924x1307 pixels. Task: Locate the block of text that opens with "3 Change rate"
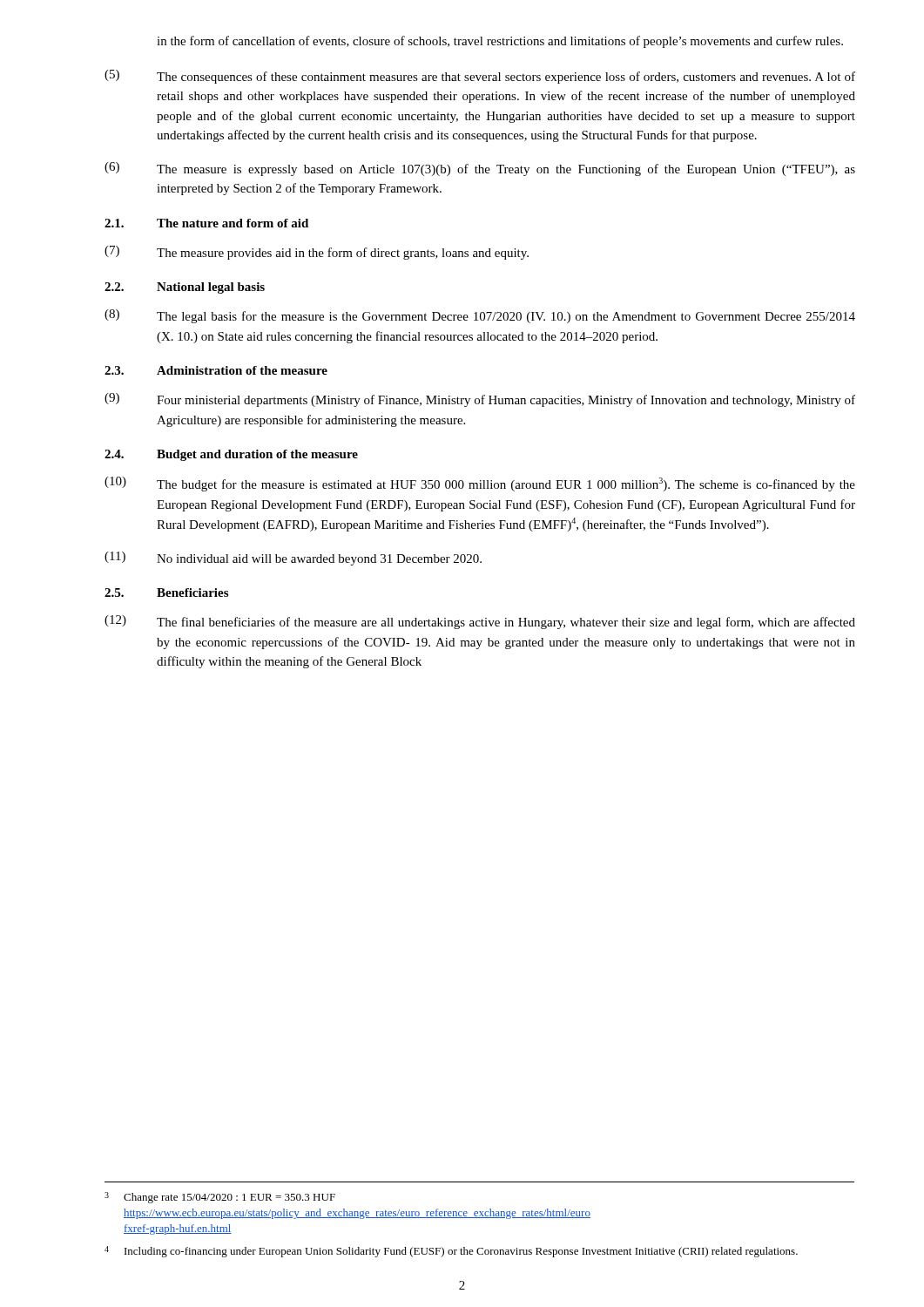(479, 1213)
